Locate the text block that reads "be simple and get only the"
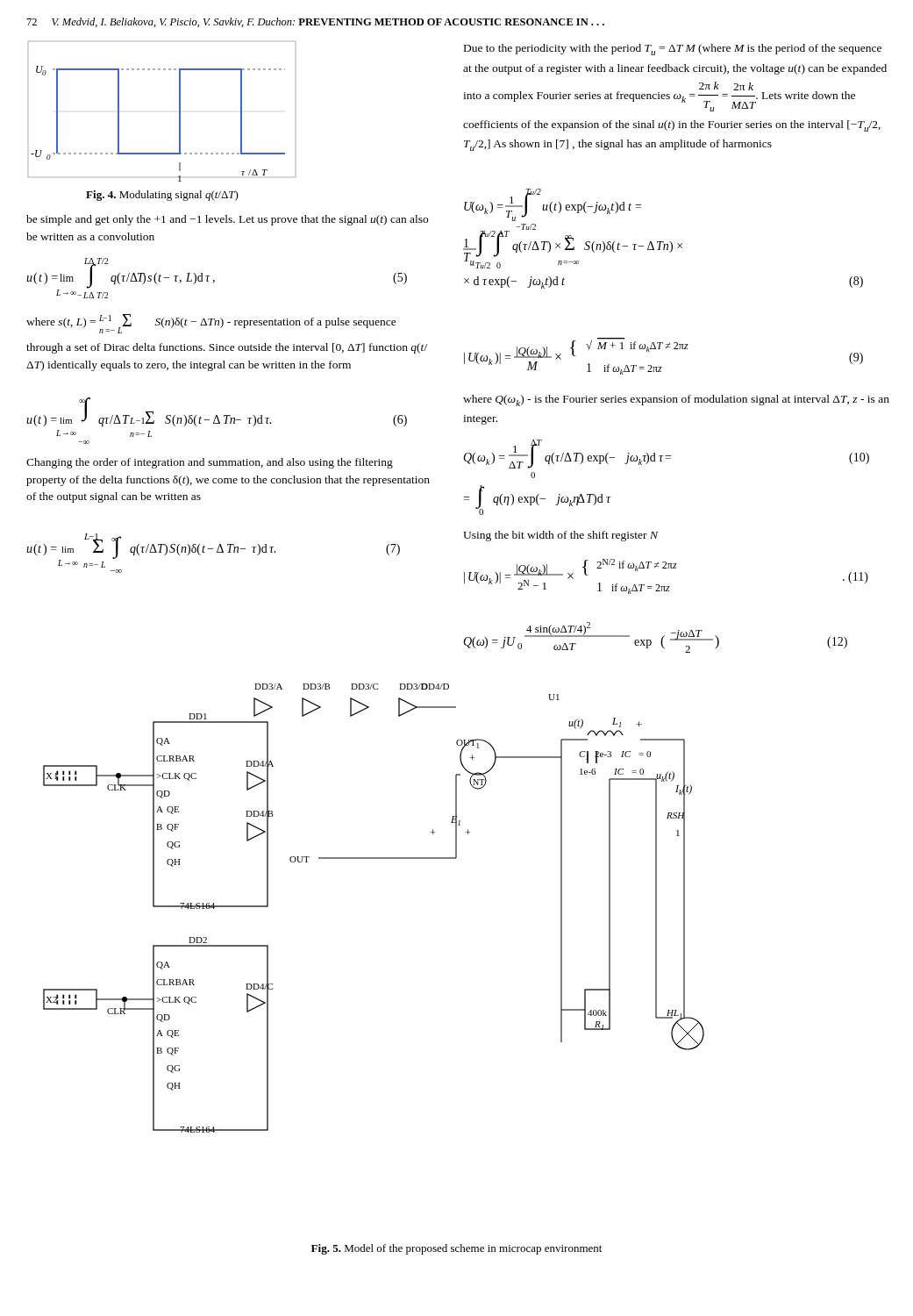This screenshot has width=913, height=1316. pos(227,227)
